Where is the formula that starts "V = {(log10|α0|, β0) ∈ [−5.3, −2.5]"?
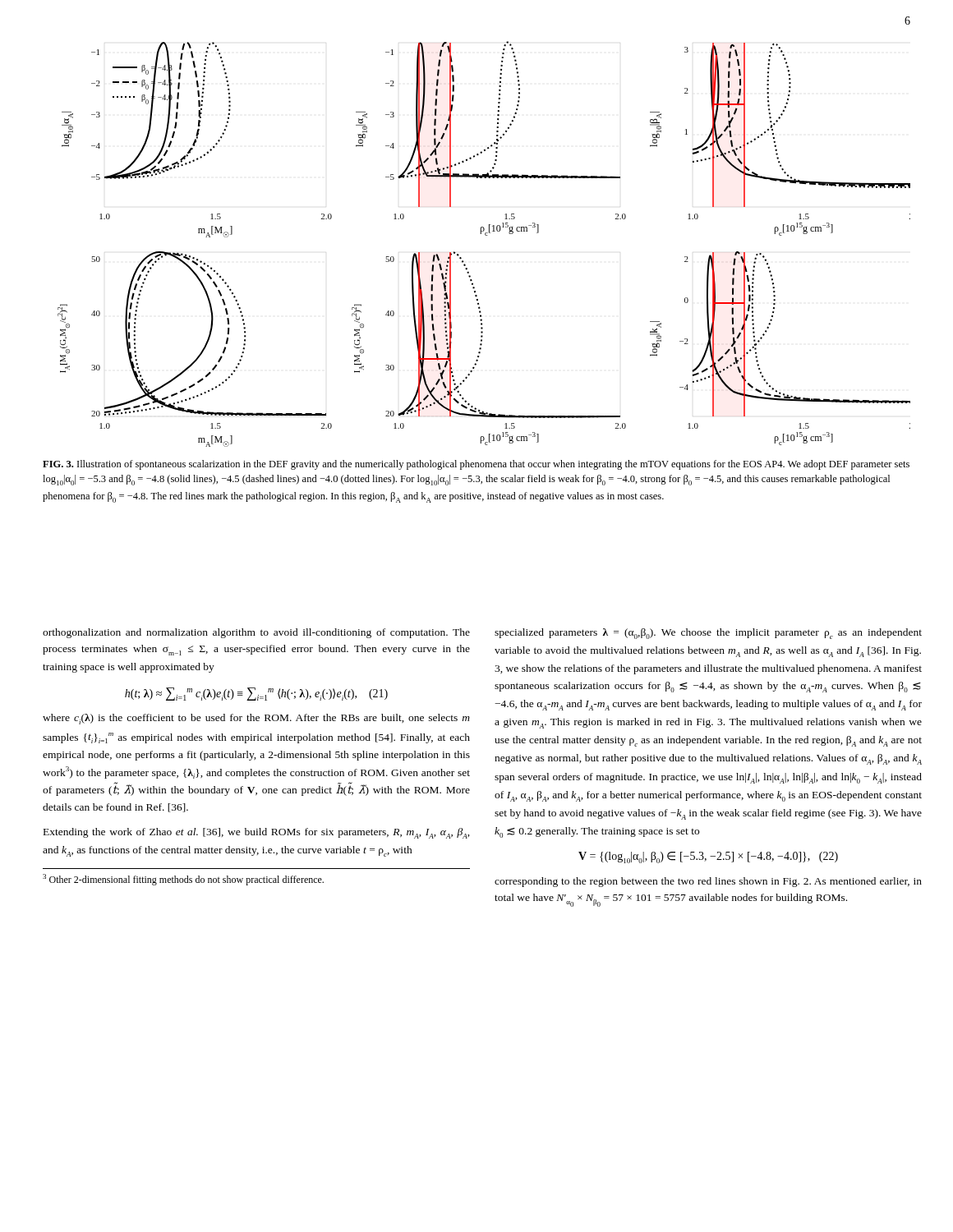The image size is (953, 1232). (x=708, y=858)
